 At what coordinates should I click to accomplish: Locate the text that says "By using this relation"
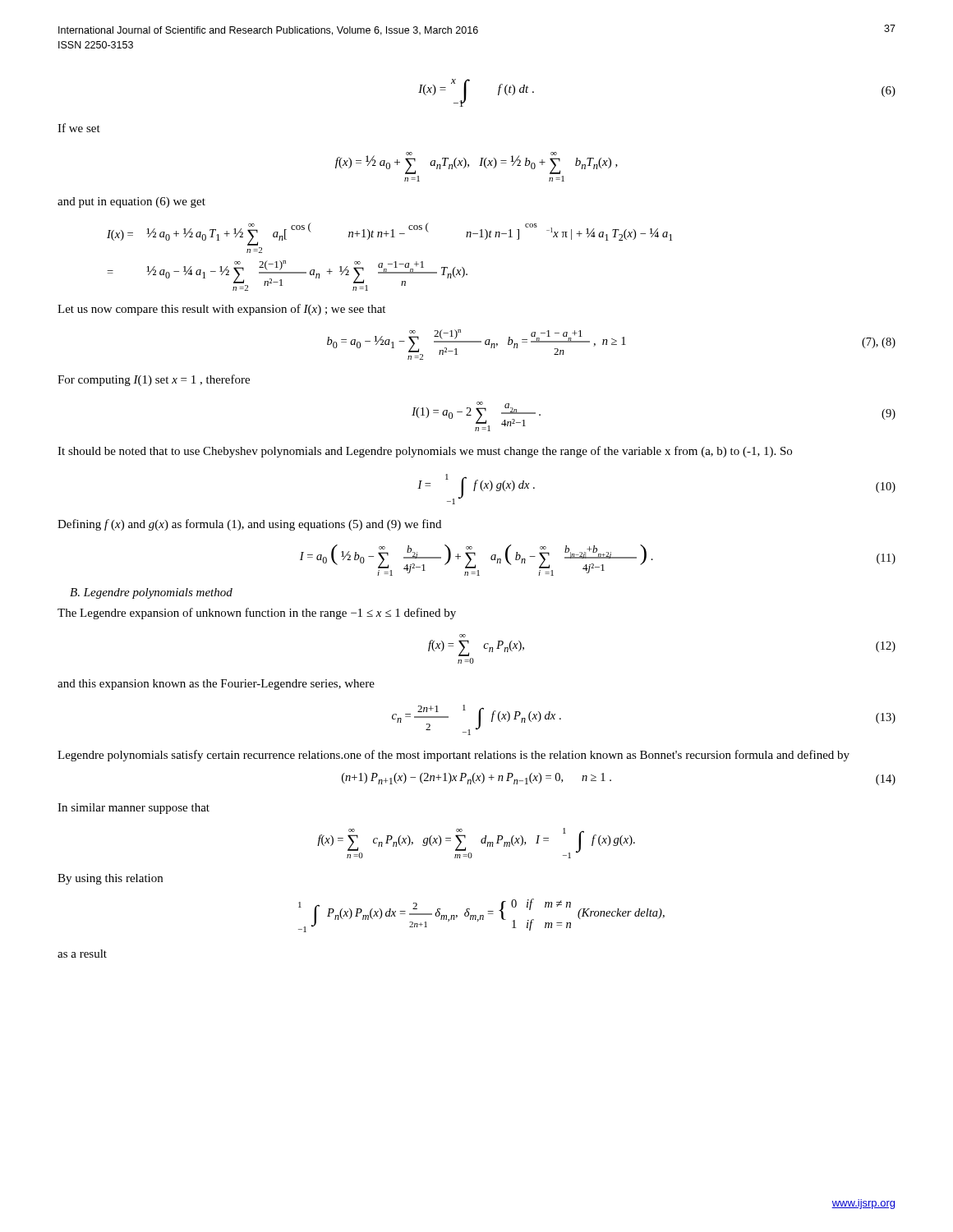[110, 878]
